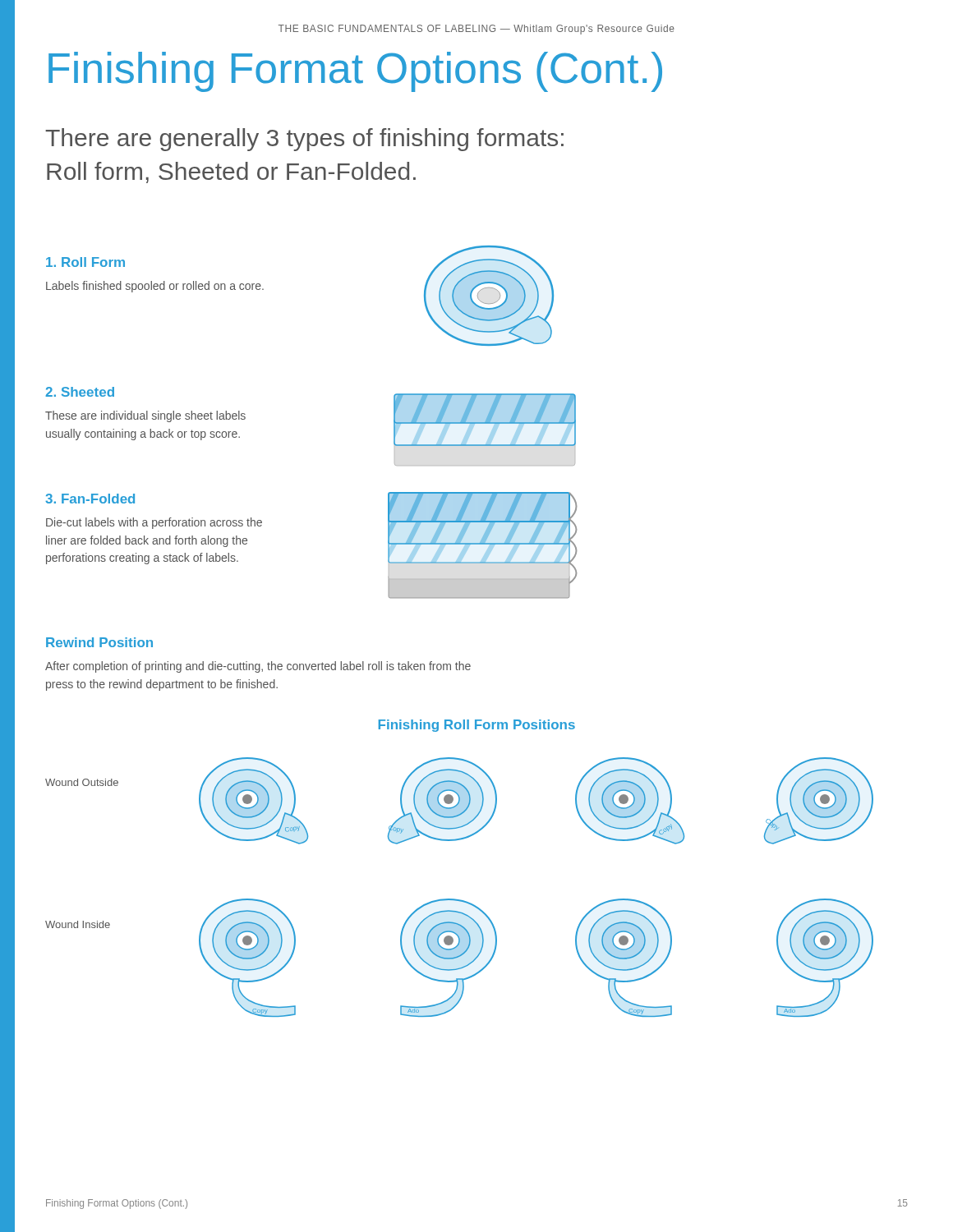953x1232 pixels.
Task: Navigate to the element starting "Wound Outside"
Action: (x=82, y=782)
